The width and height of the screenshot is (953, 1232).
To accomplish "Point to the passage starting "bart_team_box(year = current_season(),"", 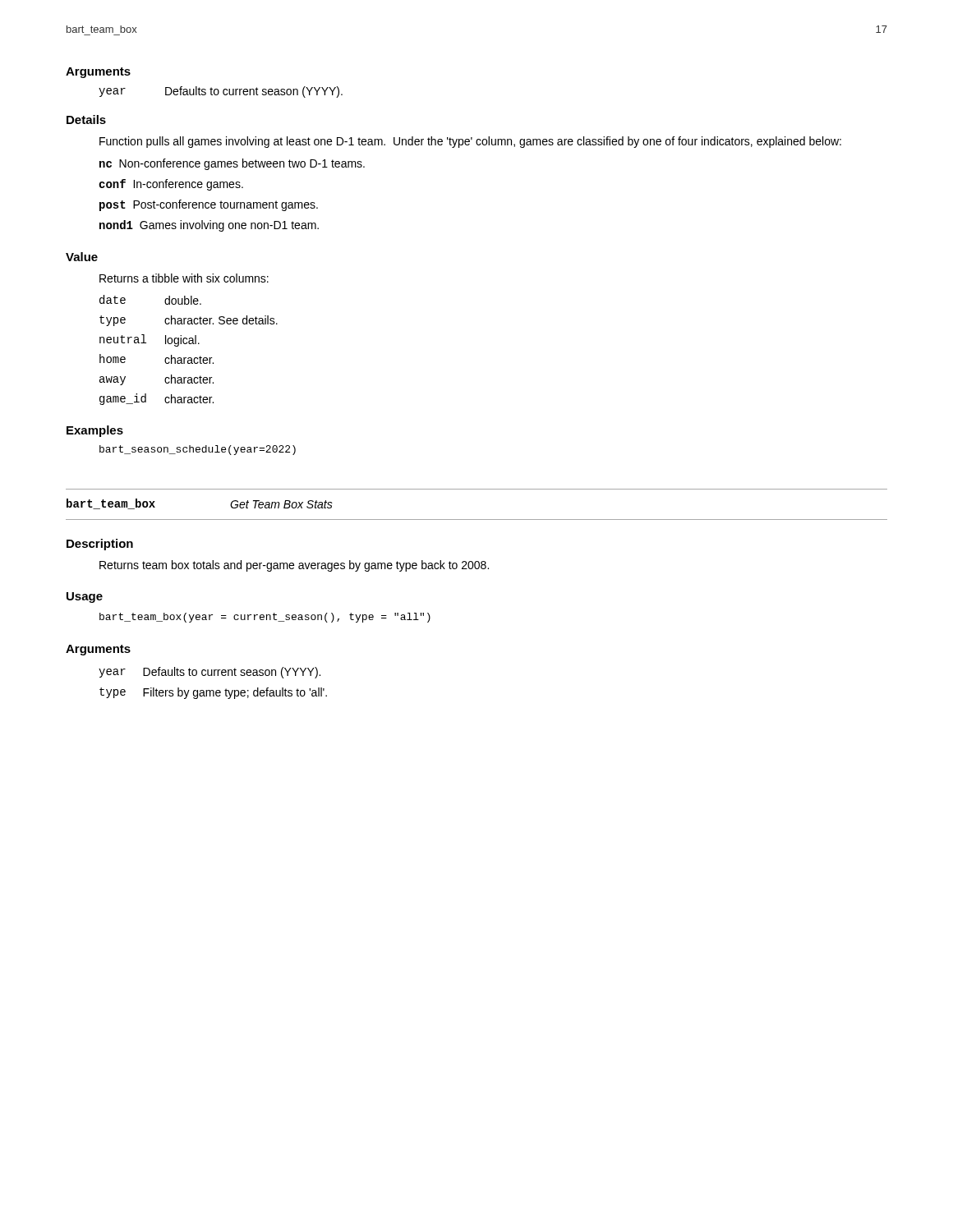I will coord(265,617).
